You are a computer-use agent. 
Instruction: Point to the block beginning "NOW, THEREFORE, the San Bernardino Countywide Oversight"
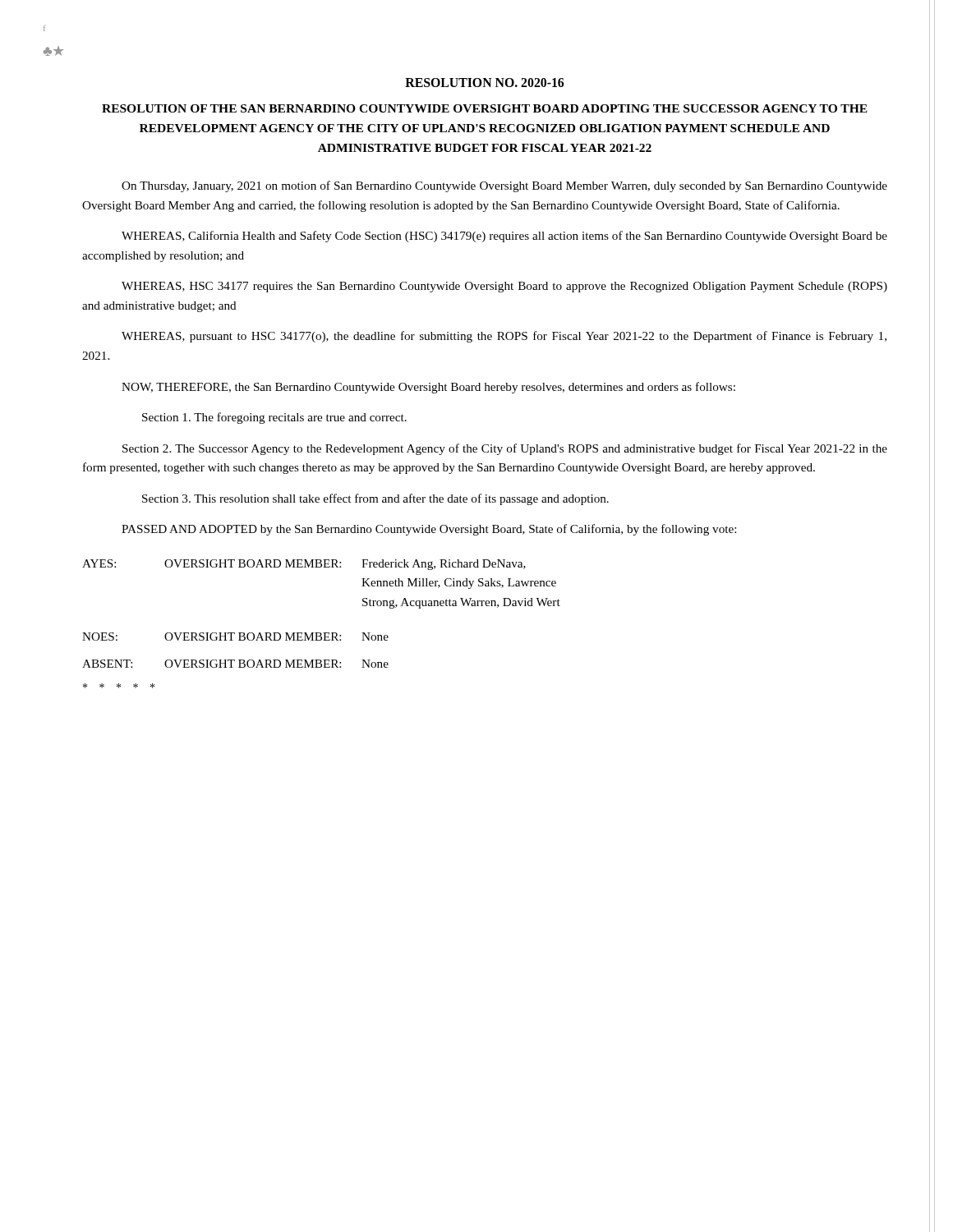[x=429, y=386]
